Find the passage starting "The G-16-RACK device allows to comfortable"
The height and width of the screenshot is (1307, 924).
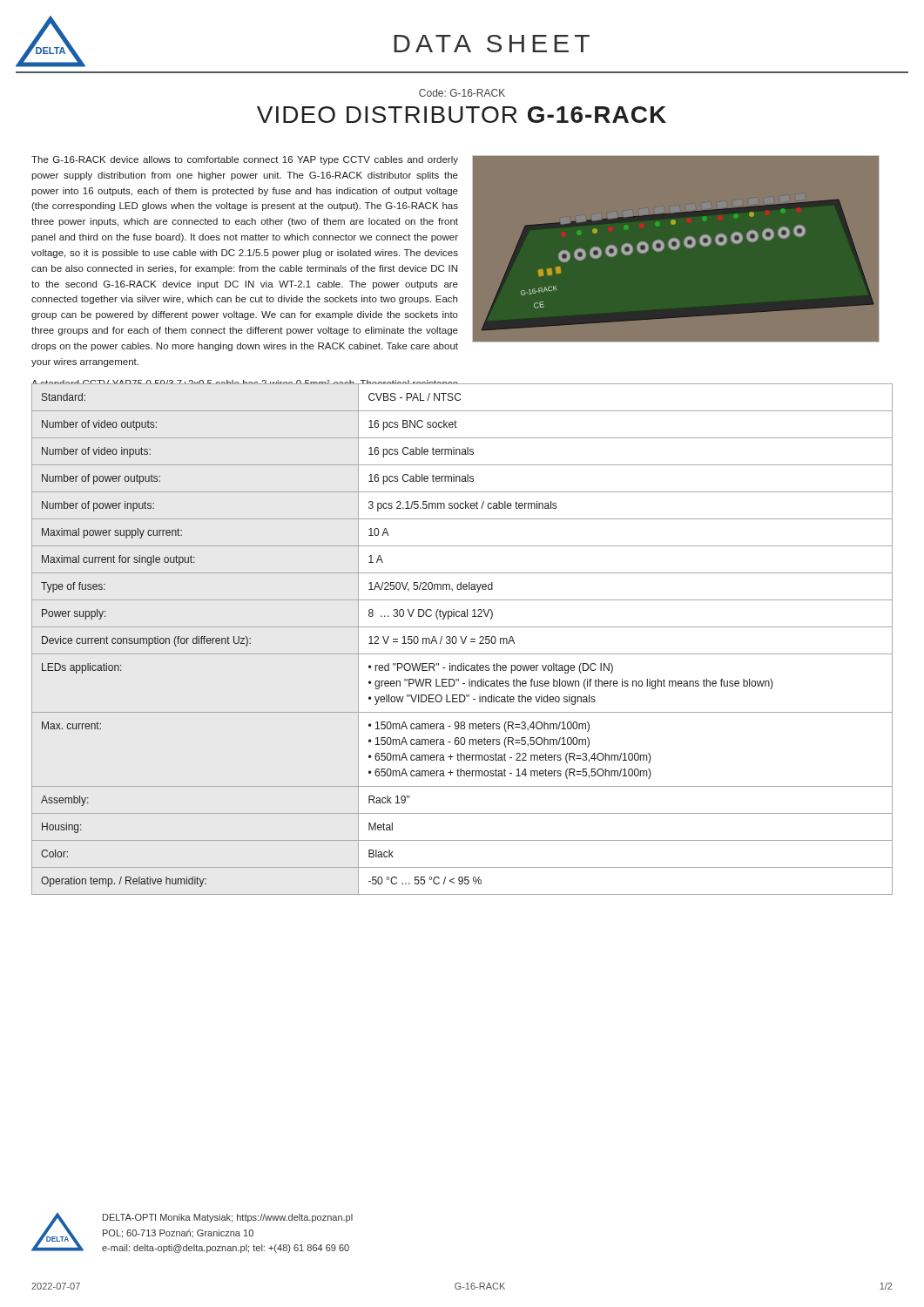pos(245,296)
